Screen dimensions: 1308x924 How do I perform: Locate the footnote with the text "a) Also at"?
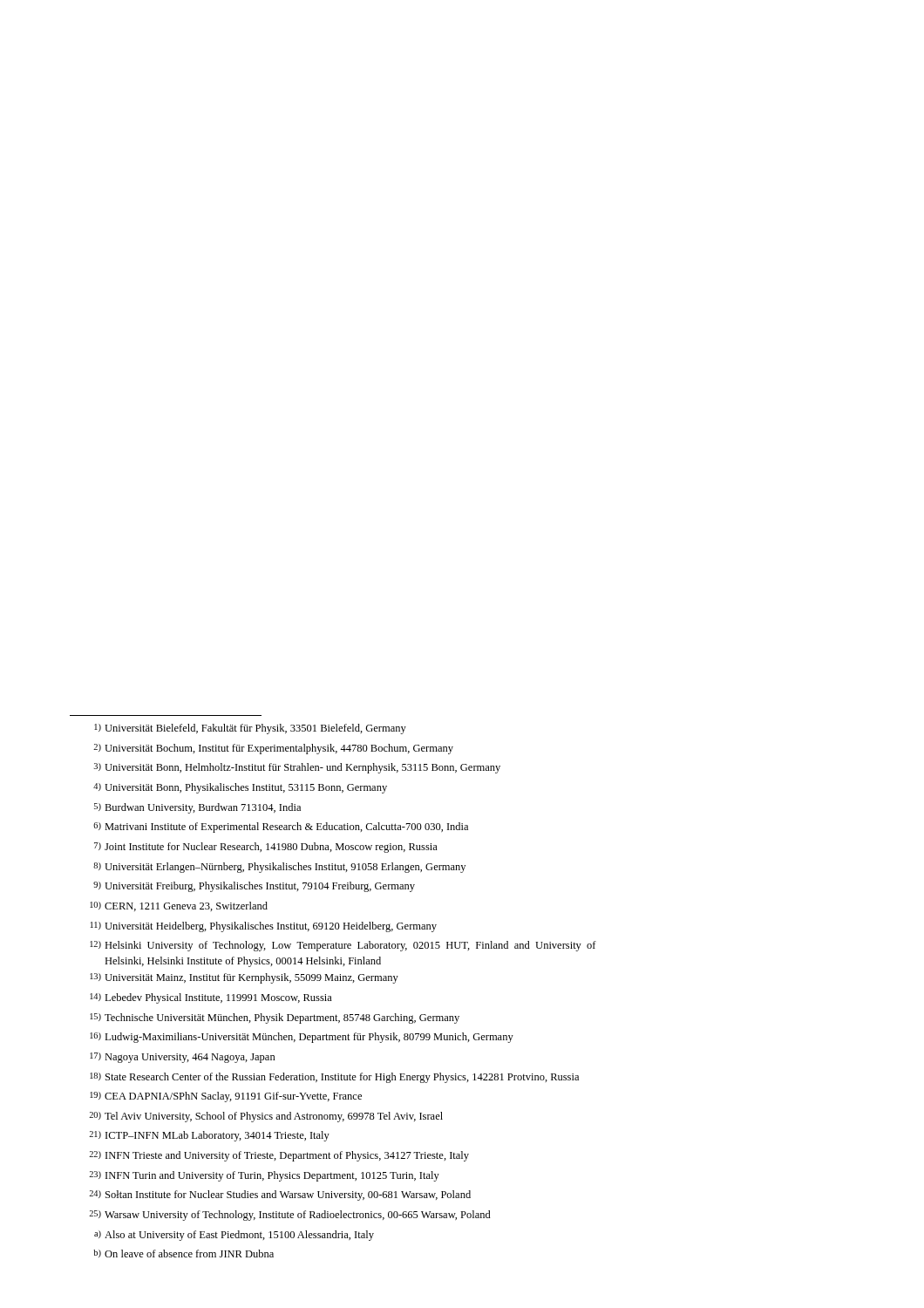(x=234, y=1236)
